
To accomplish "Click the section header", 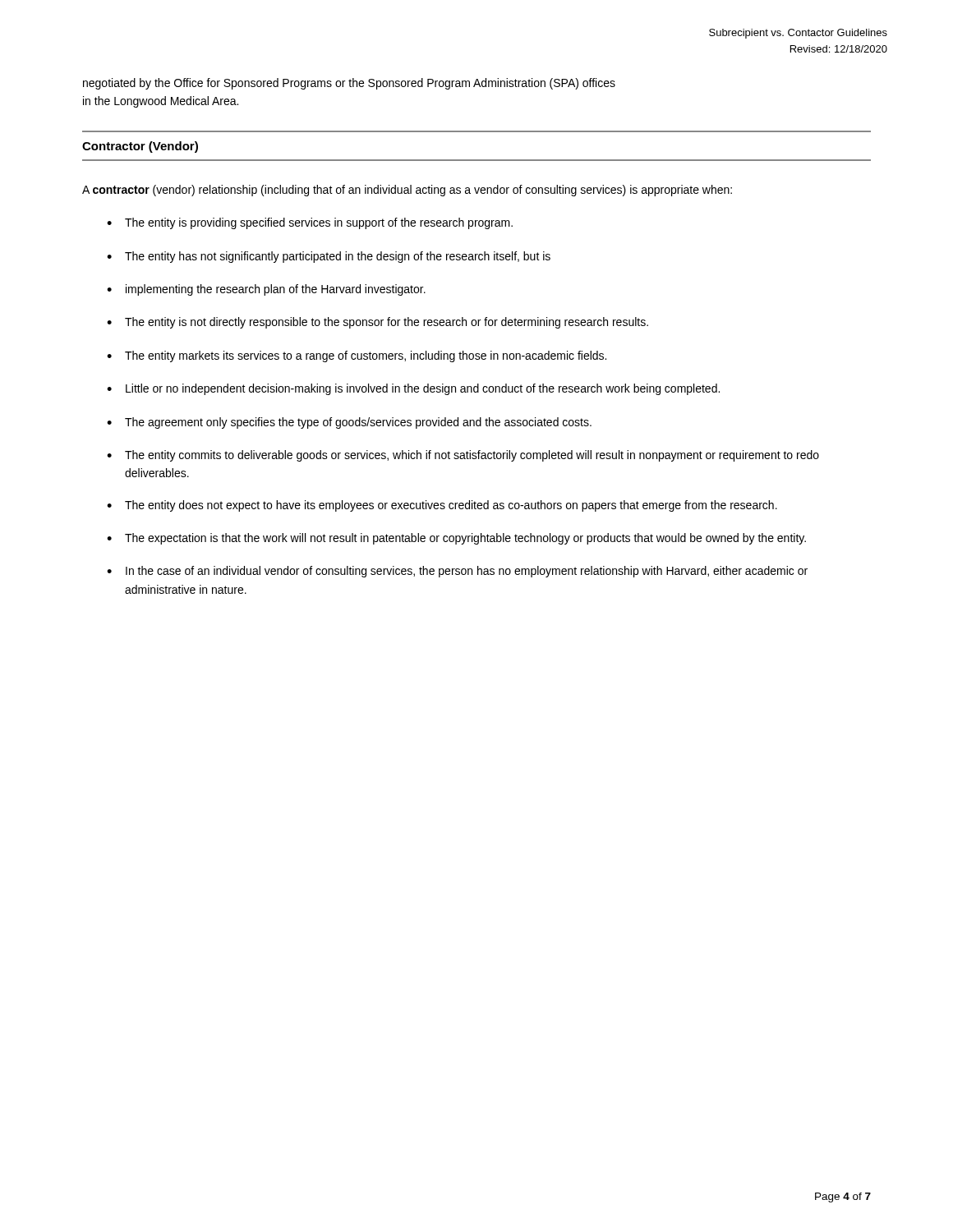I will point(476,146).
